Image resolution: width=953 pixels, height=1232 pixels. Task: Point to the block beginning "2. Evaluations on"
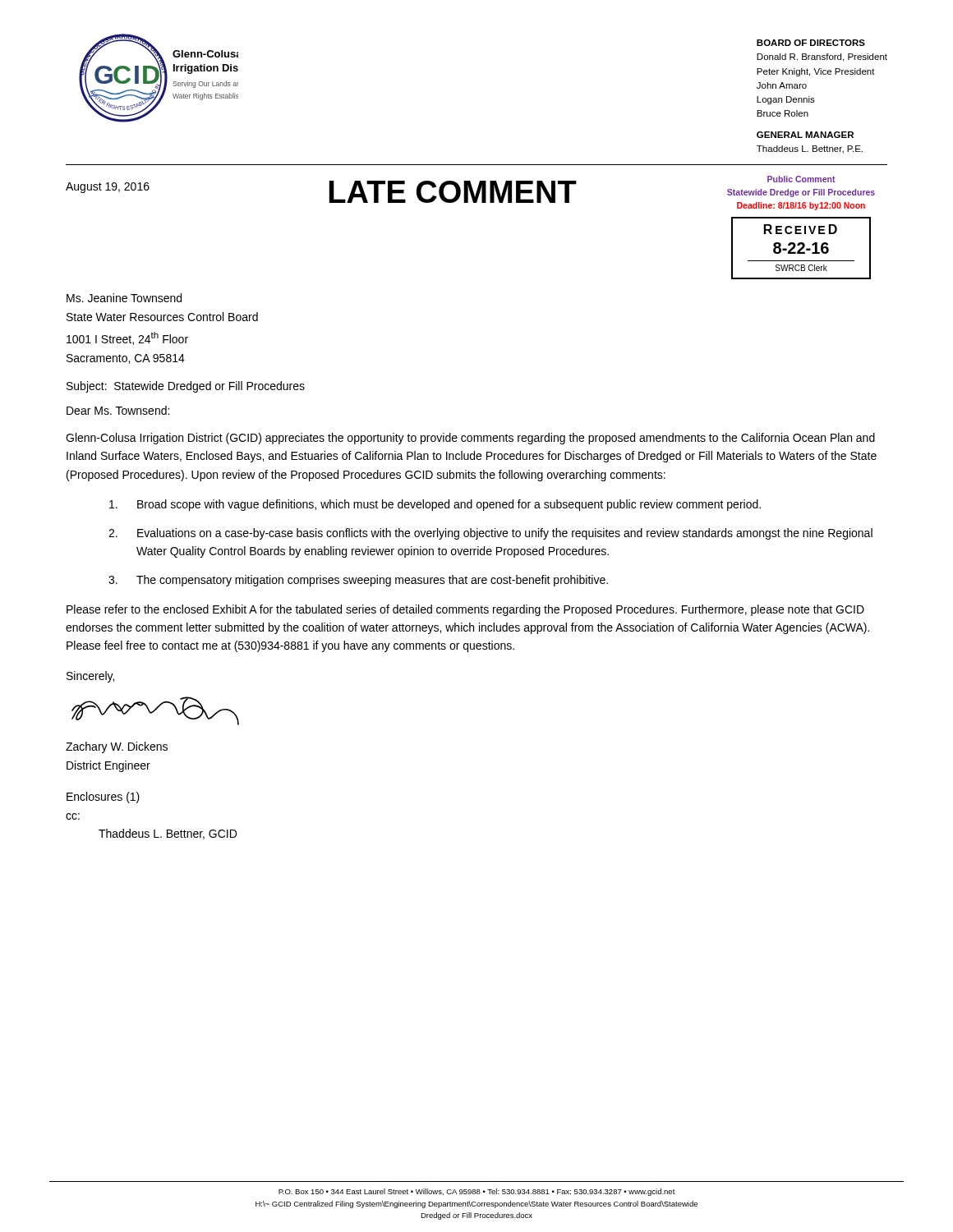476,542
